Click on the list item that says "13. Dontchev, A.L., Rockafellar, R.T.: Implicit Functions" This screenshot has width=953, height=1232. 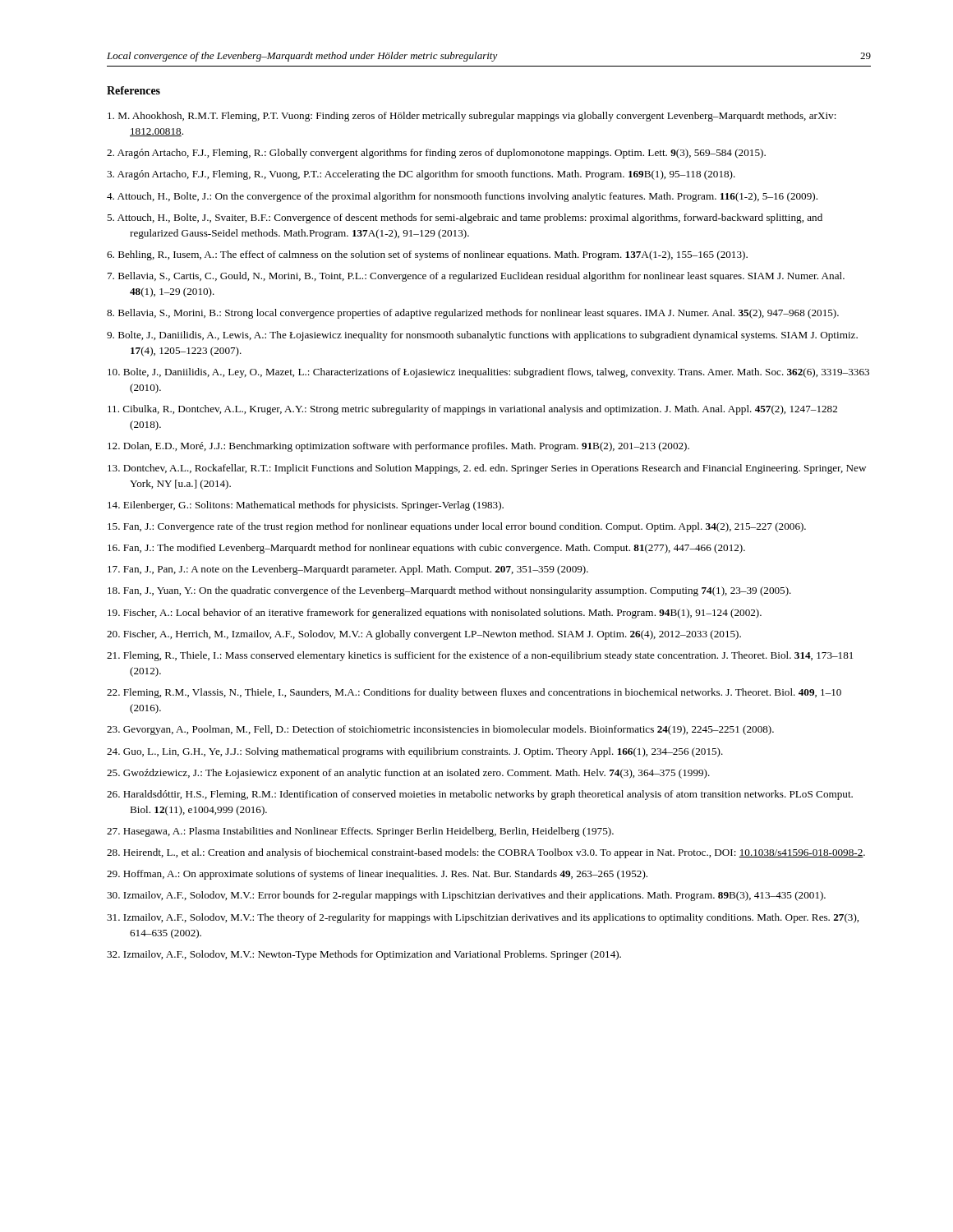(x=487, y=475)
